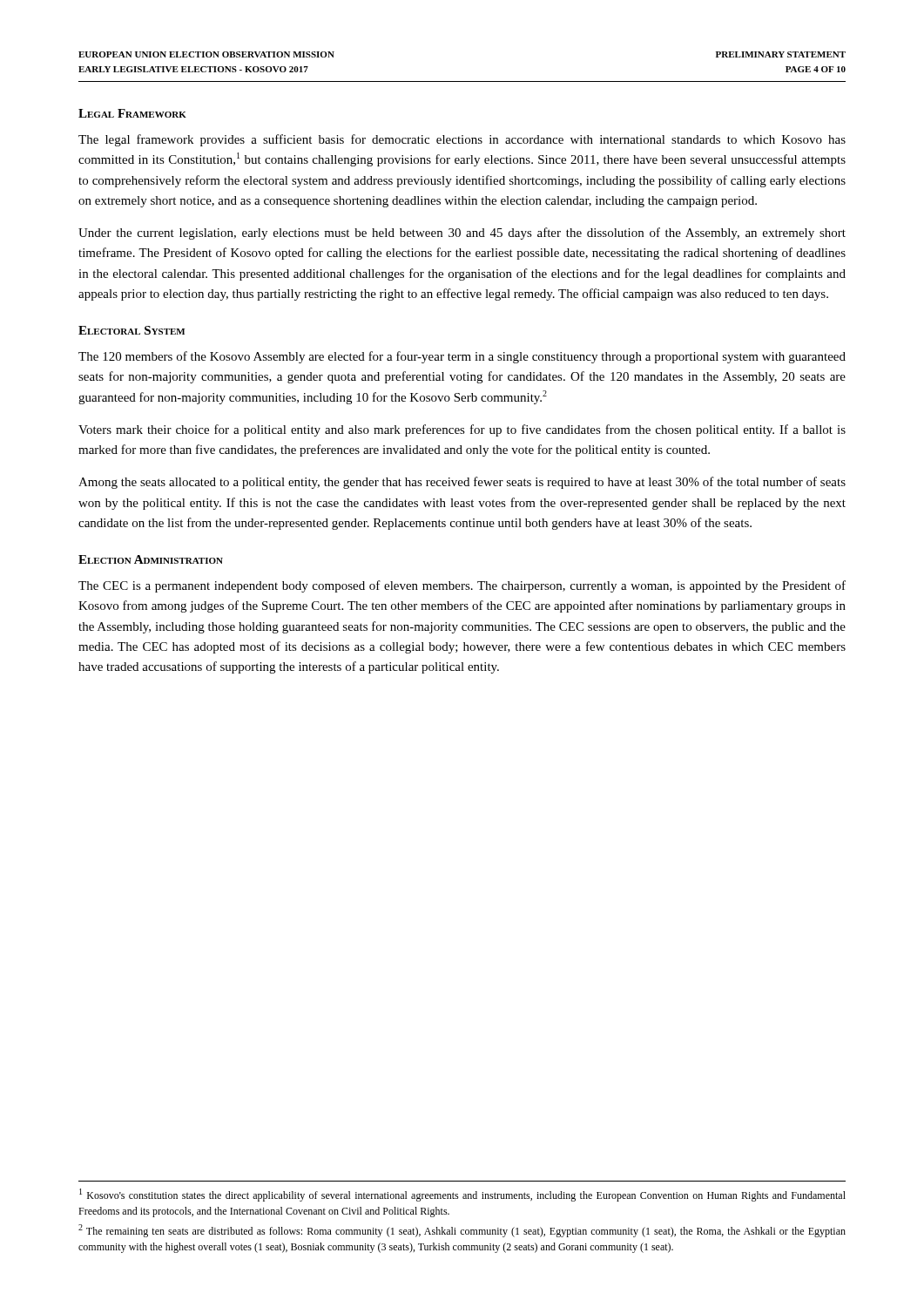Screen dimensions: 1307x924
Task: Where is the passage that starts "The 120 members of"?
Action: pos(462,377)
